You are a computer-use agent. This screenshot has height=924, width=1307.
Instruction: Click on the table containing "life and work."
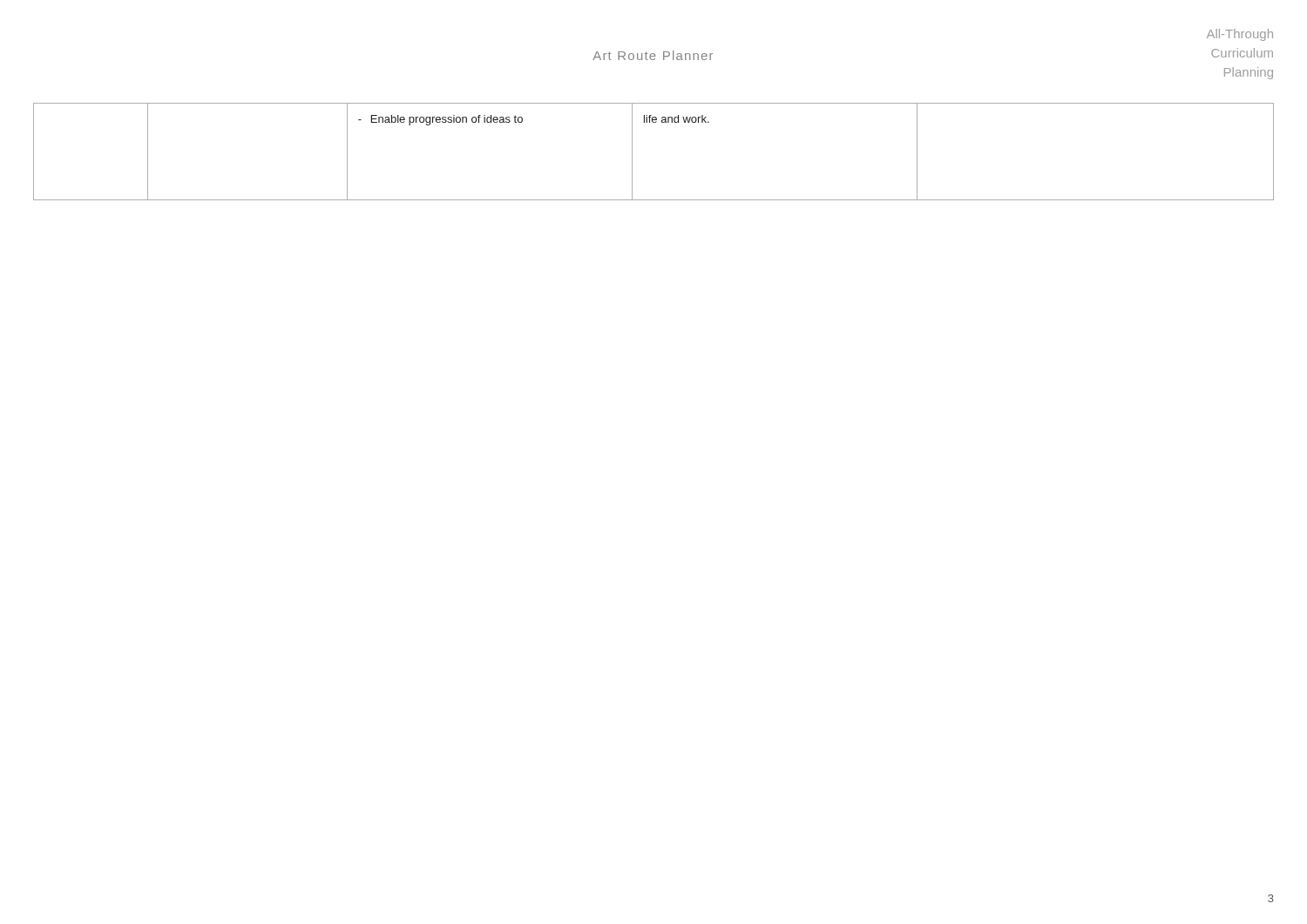(x=654, y=152)
